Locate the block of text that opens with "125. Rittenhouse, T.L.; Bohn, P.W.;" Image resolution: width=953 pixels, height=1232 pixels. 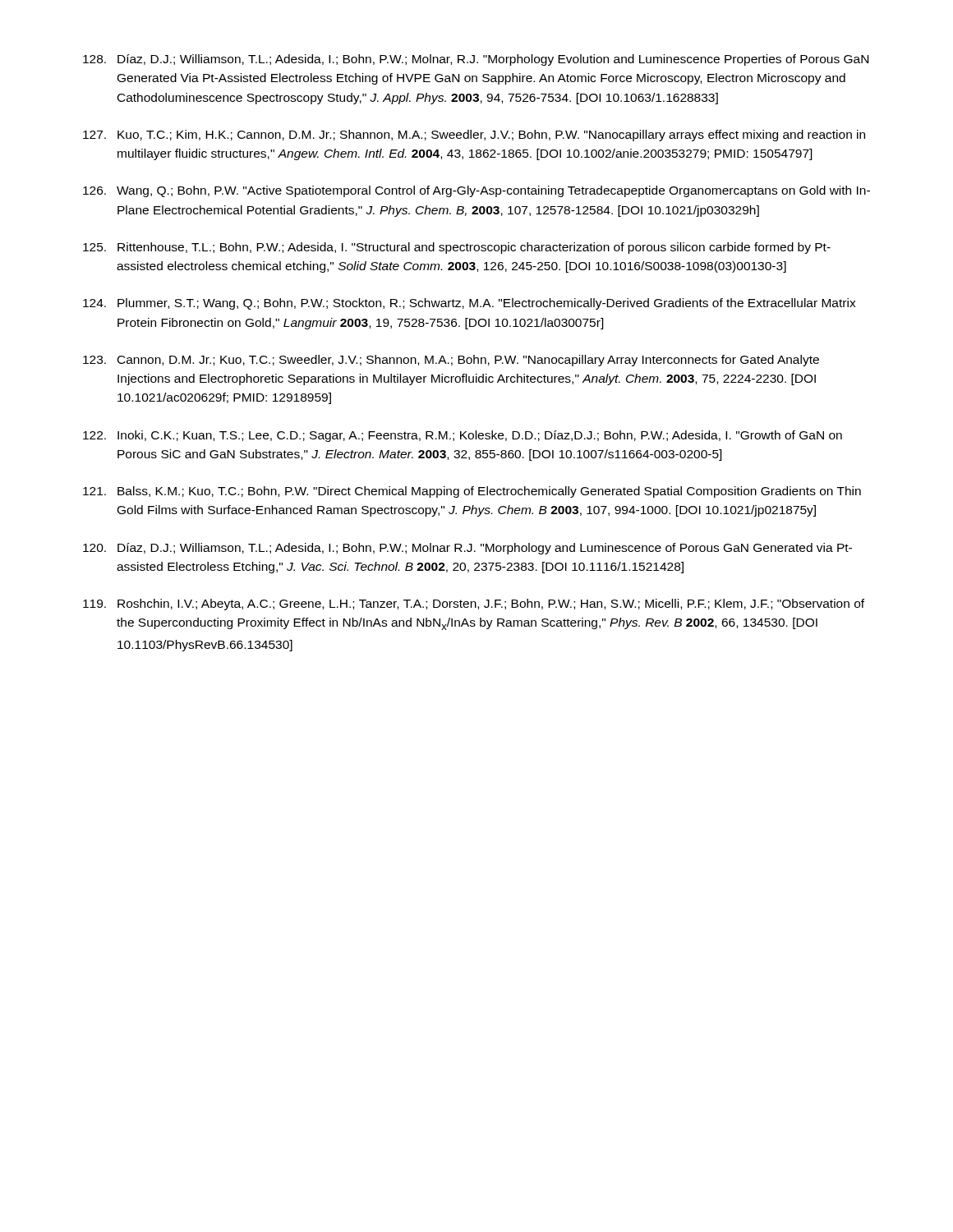pos(476,256)
